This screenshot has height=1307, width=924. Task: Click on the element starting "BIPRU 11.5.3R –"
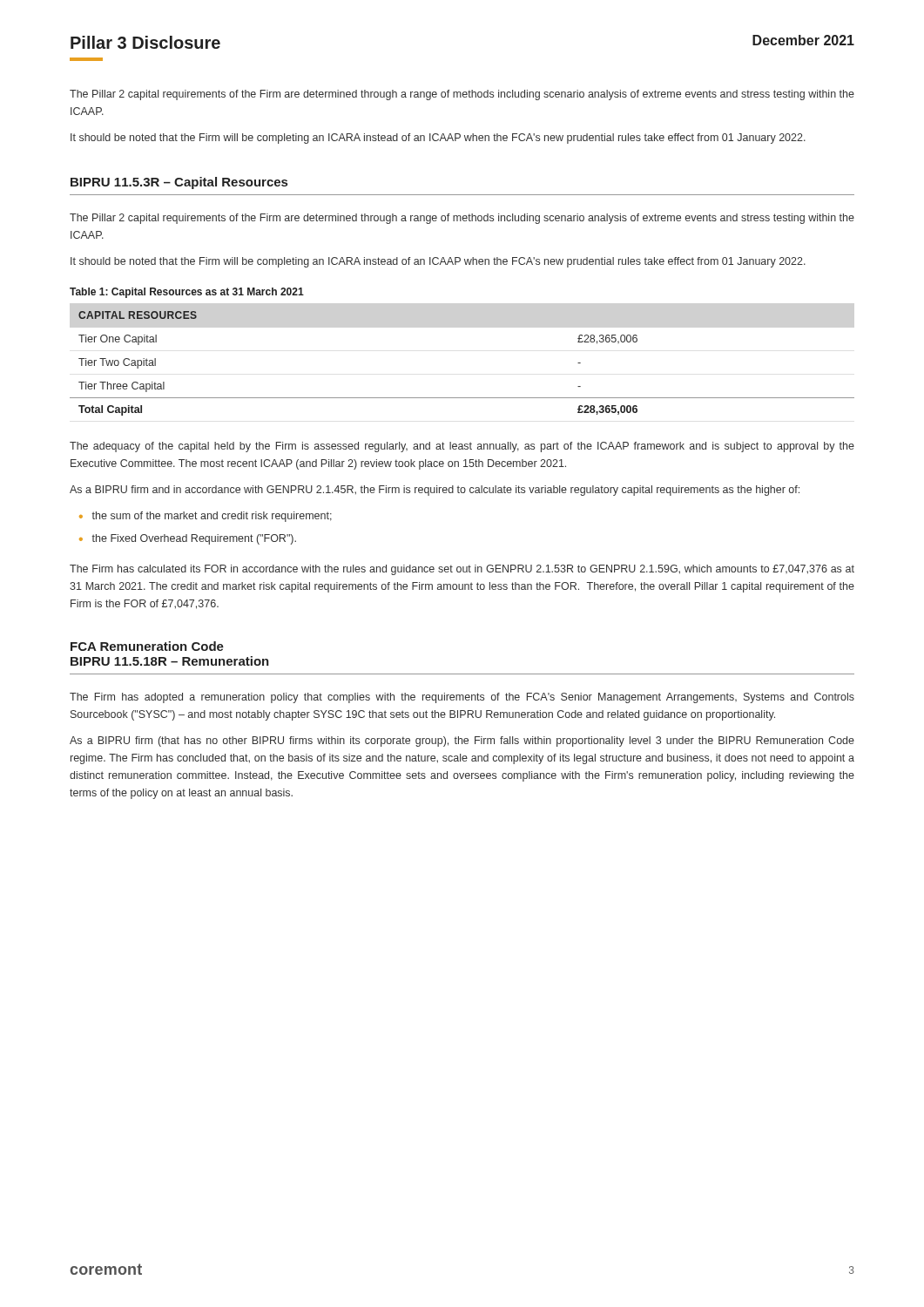pos(179,182)
